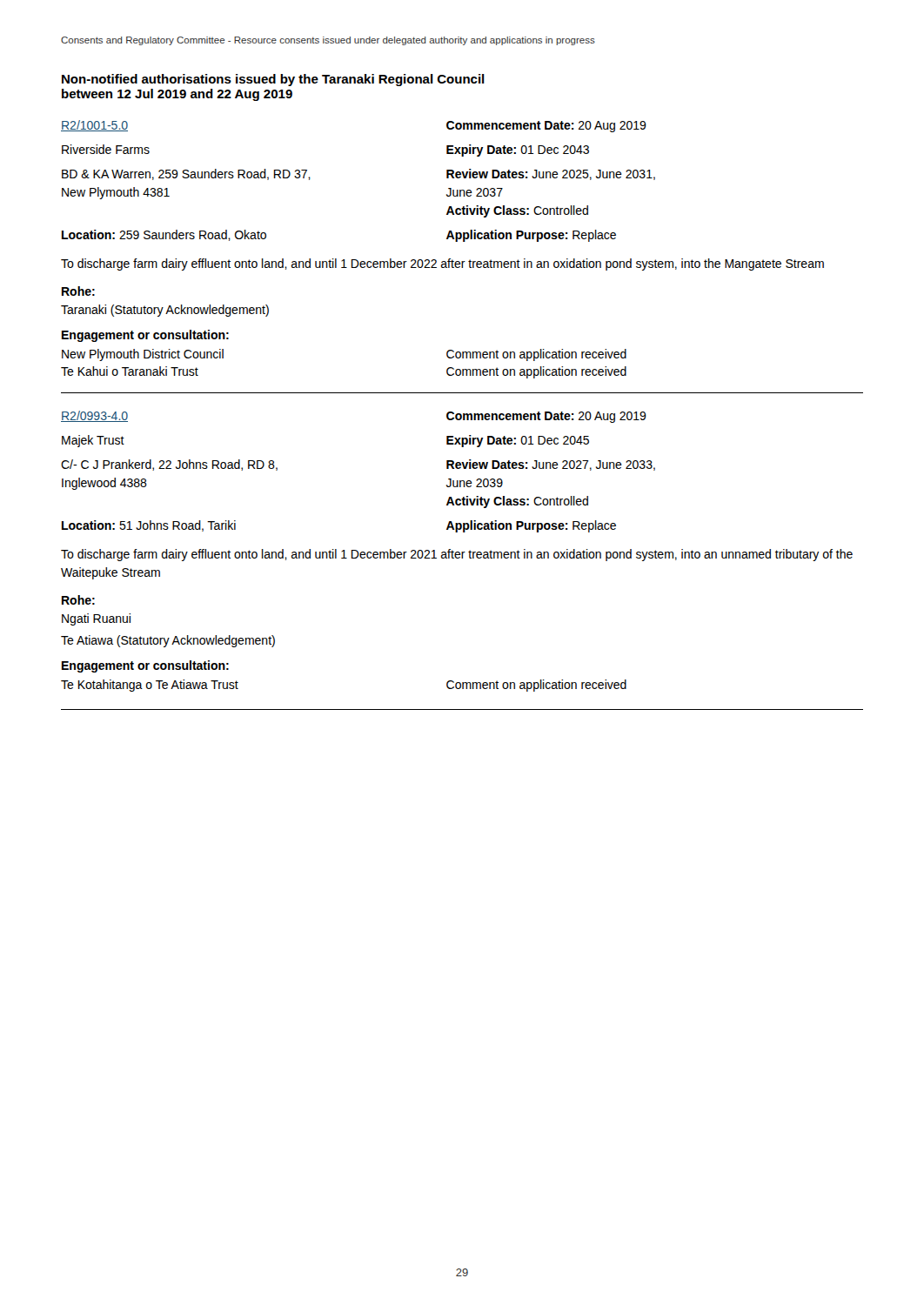Select the section header
Screen dimensions: 1305x924
462,86
